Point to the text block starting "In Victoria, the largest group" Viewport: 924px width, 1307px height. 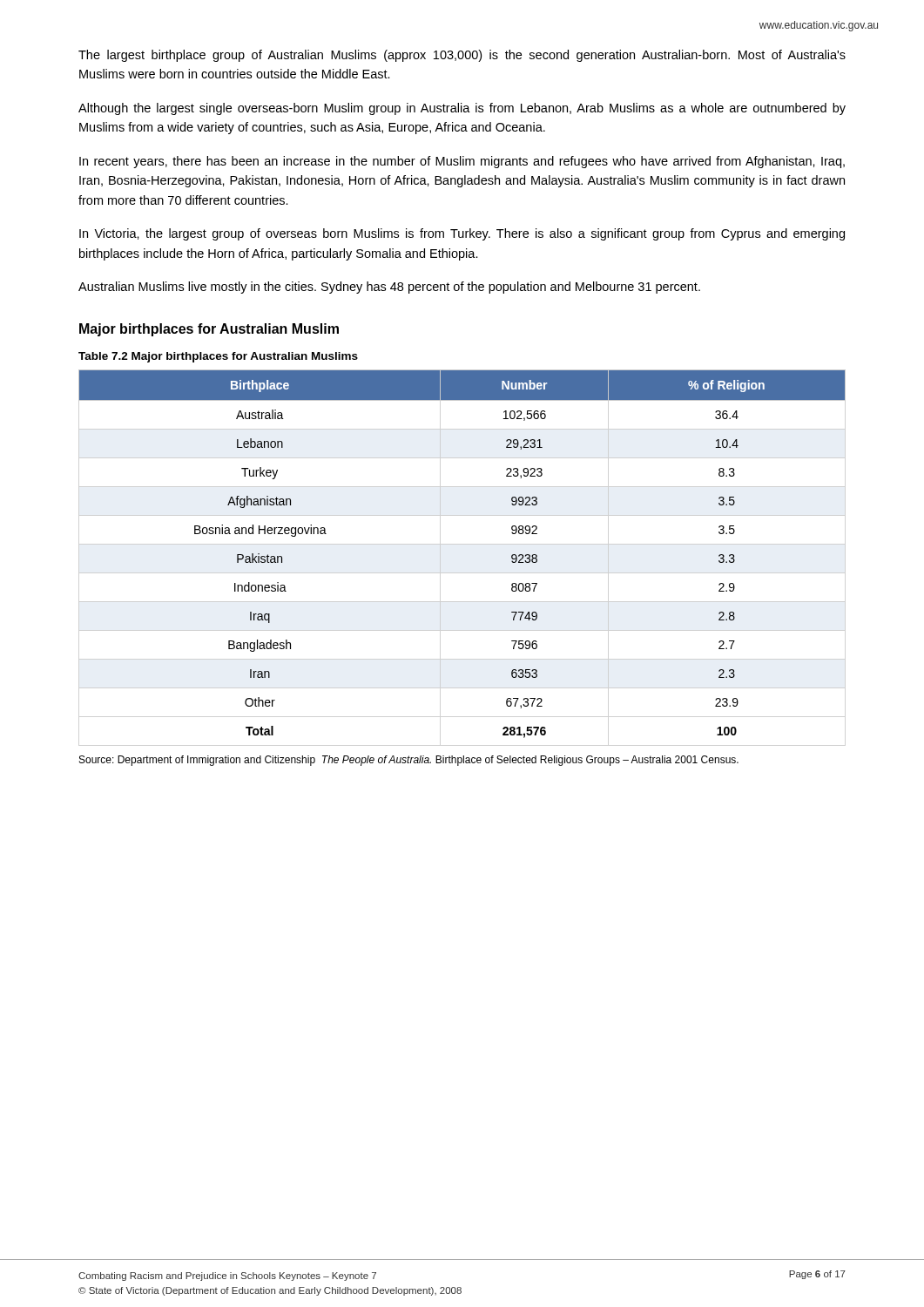click(x=462, y=244)
